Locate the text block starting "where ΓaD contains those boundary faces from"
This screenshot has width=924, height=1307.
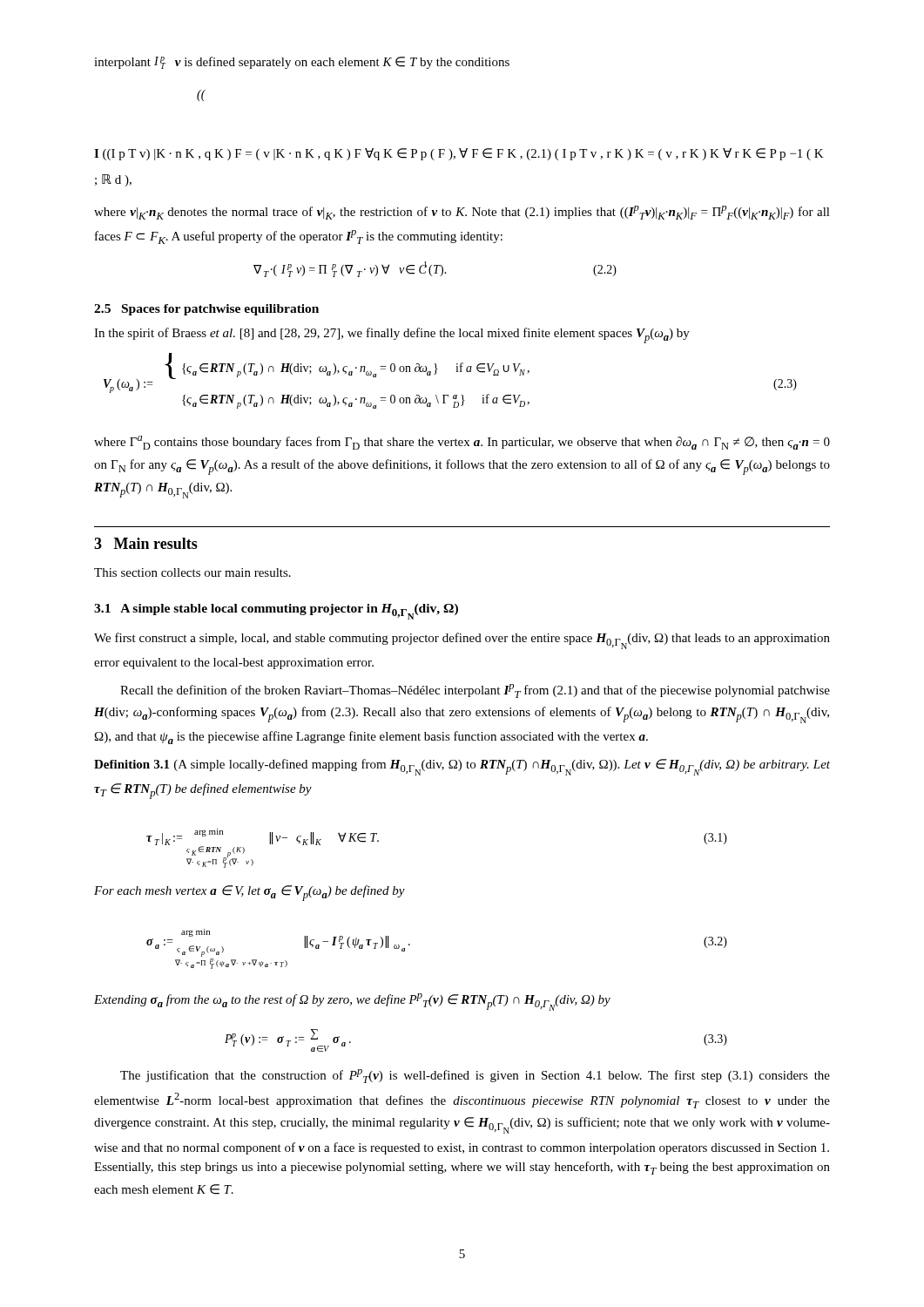tap(462, 465)
